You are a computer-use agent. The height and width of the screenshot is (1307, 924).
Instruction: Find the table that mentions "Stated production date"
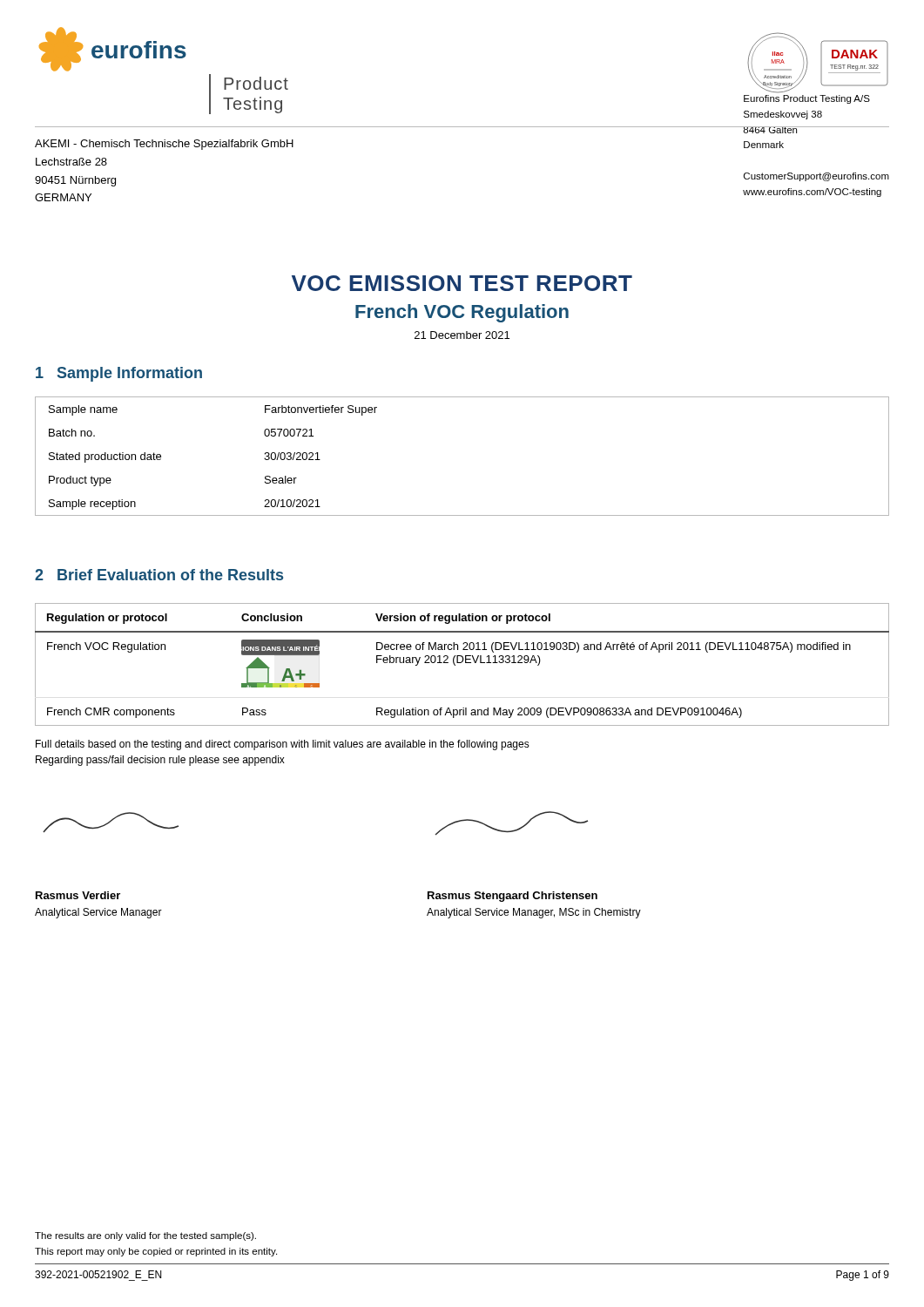[x=462, y=456]
